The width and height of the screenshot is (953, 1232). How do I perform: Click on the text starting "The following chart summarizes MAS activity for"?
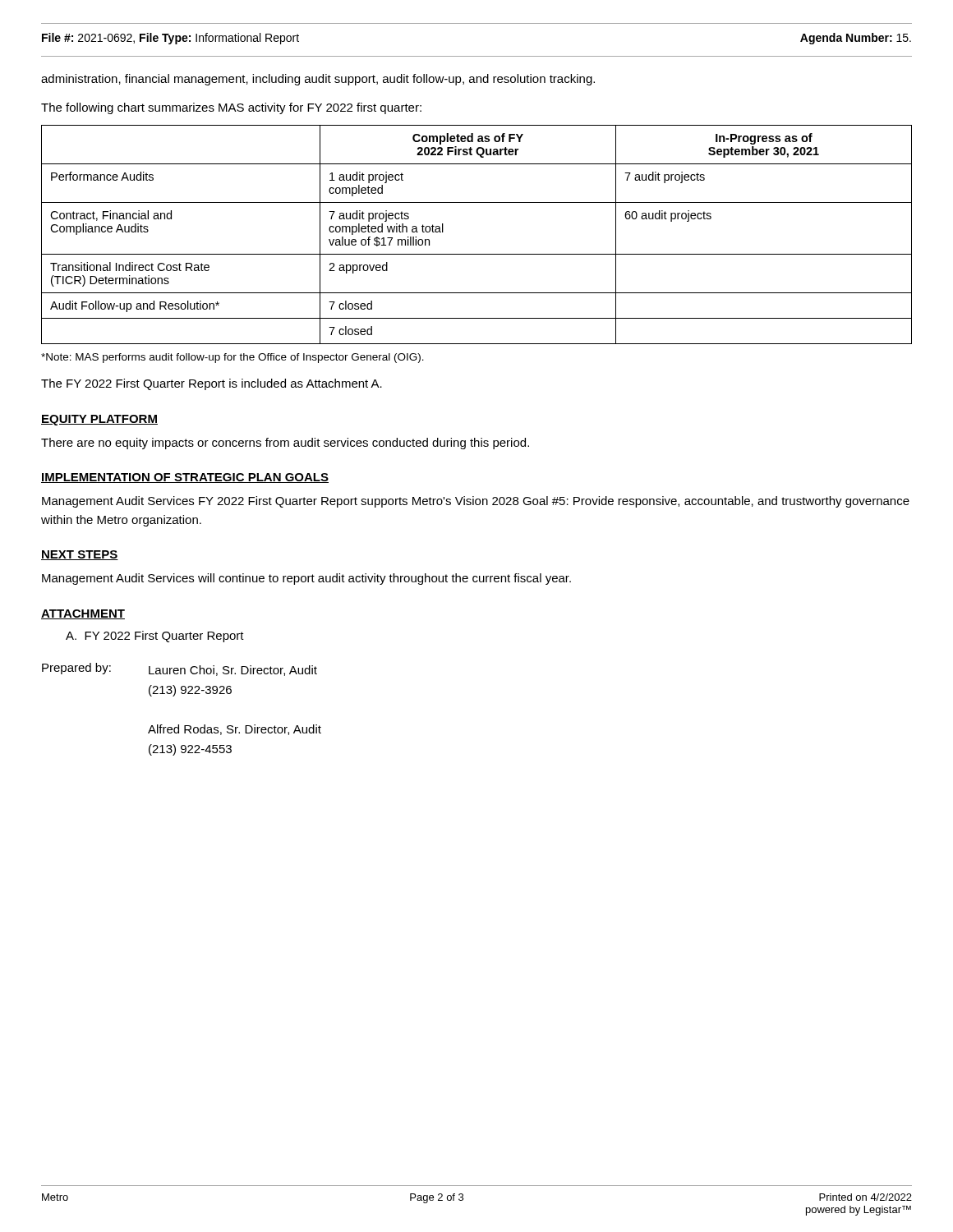(232, 107)
